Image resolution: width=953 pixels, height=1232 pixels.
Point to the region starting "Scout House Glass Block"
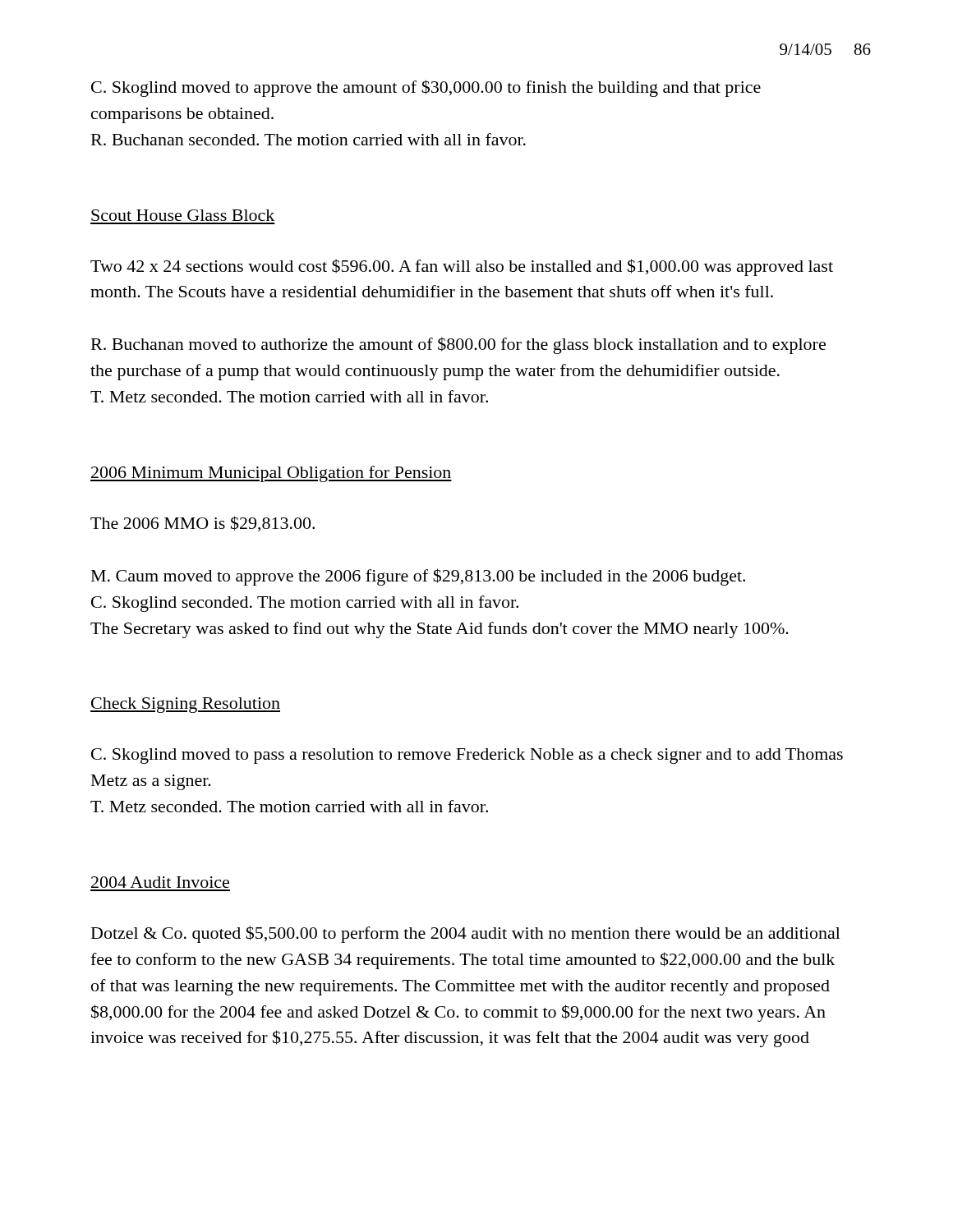(x=182, y=214)
